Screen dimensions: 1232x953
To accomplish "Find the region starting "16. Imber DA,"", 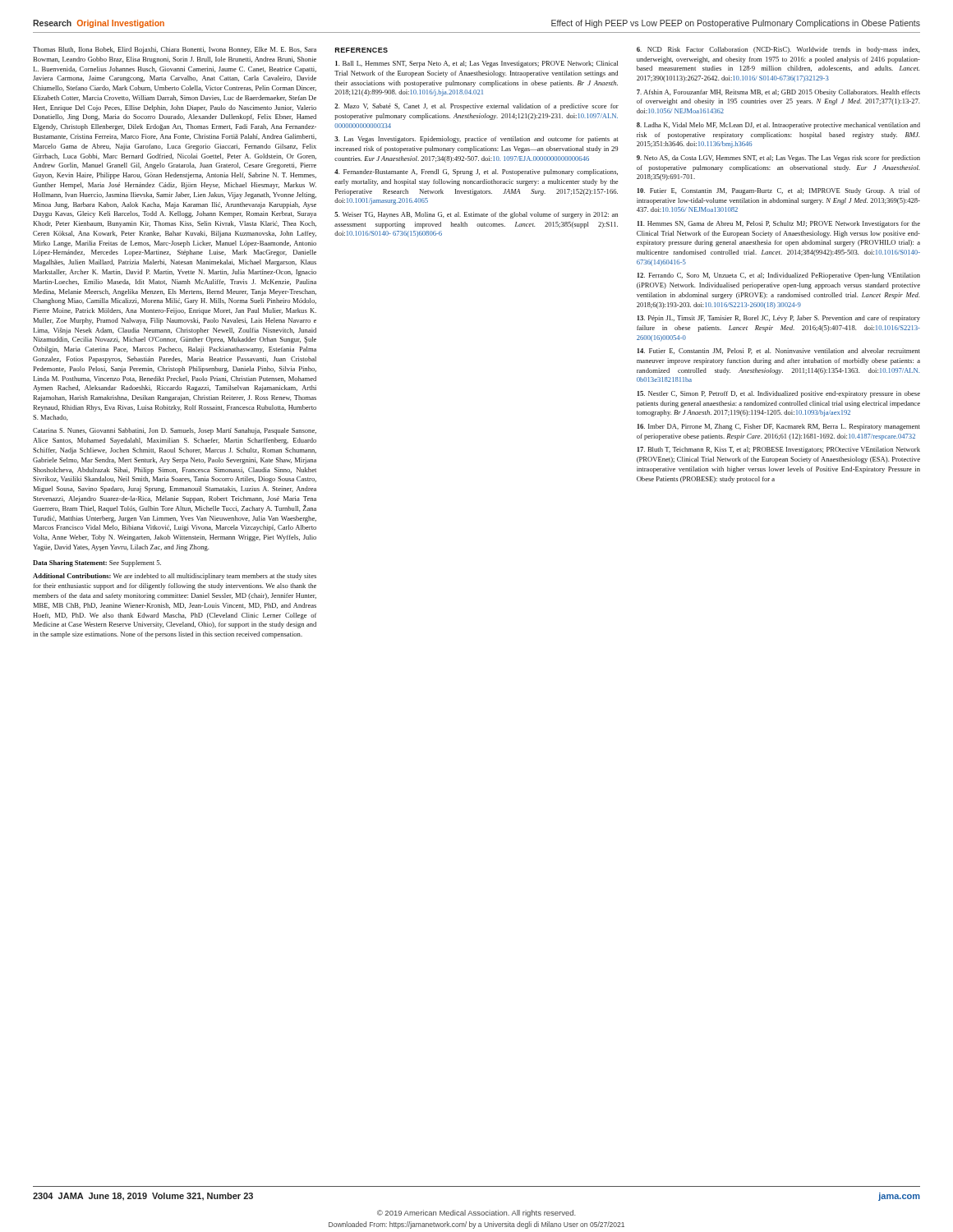I will click(x=778, y=431).
